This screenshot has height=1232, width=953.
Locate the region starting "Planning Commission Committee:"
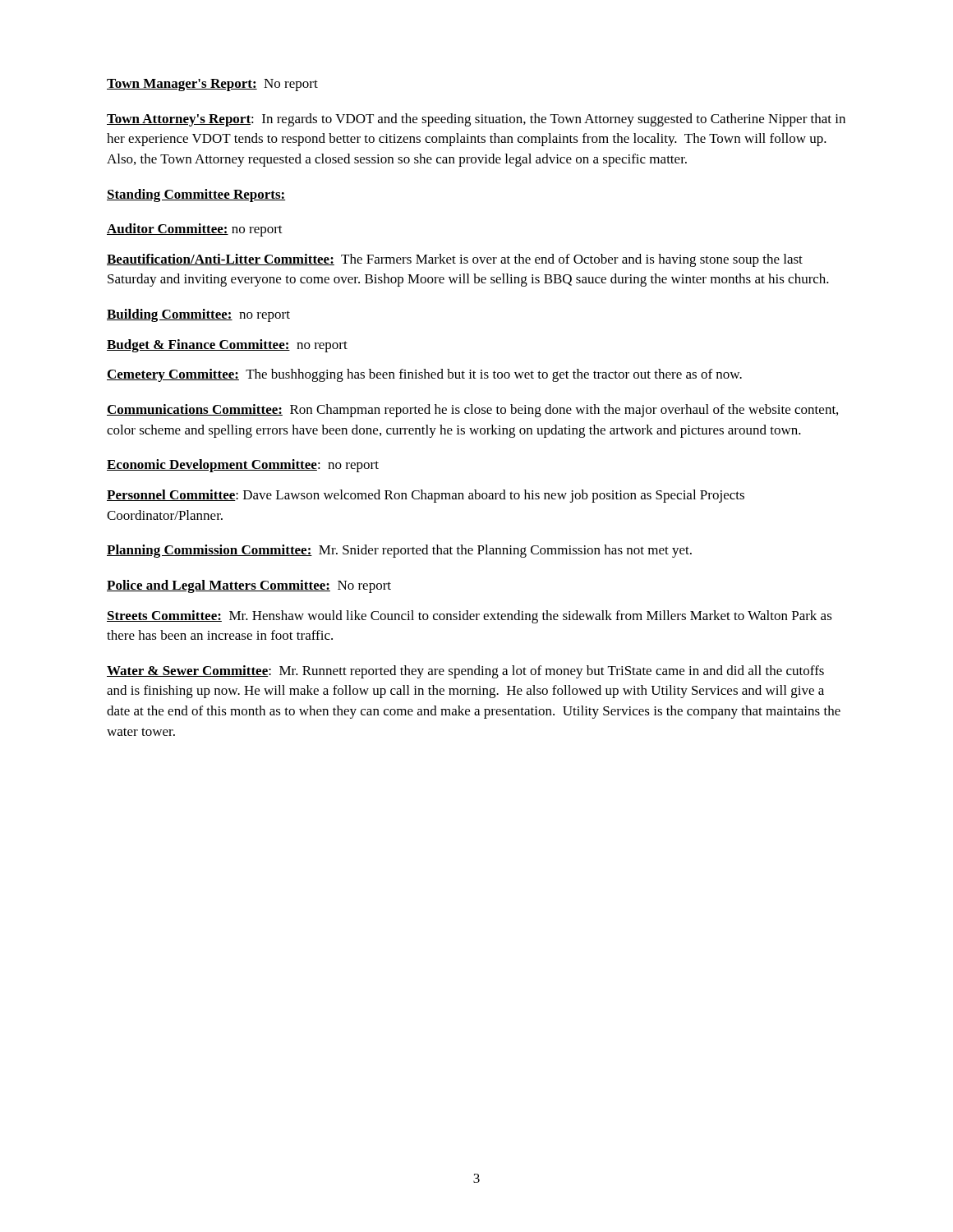(400, 550)
